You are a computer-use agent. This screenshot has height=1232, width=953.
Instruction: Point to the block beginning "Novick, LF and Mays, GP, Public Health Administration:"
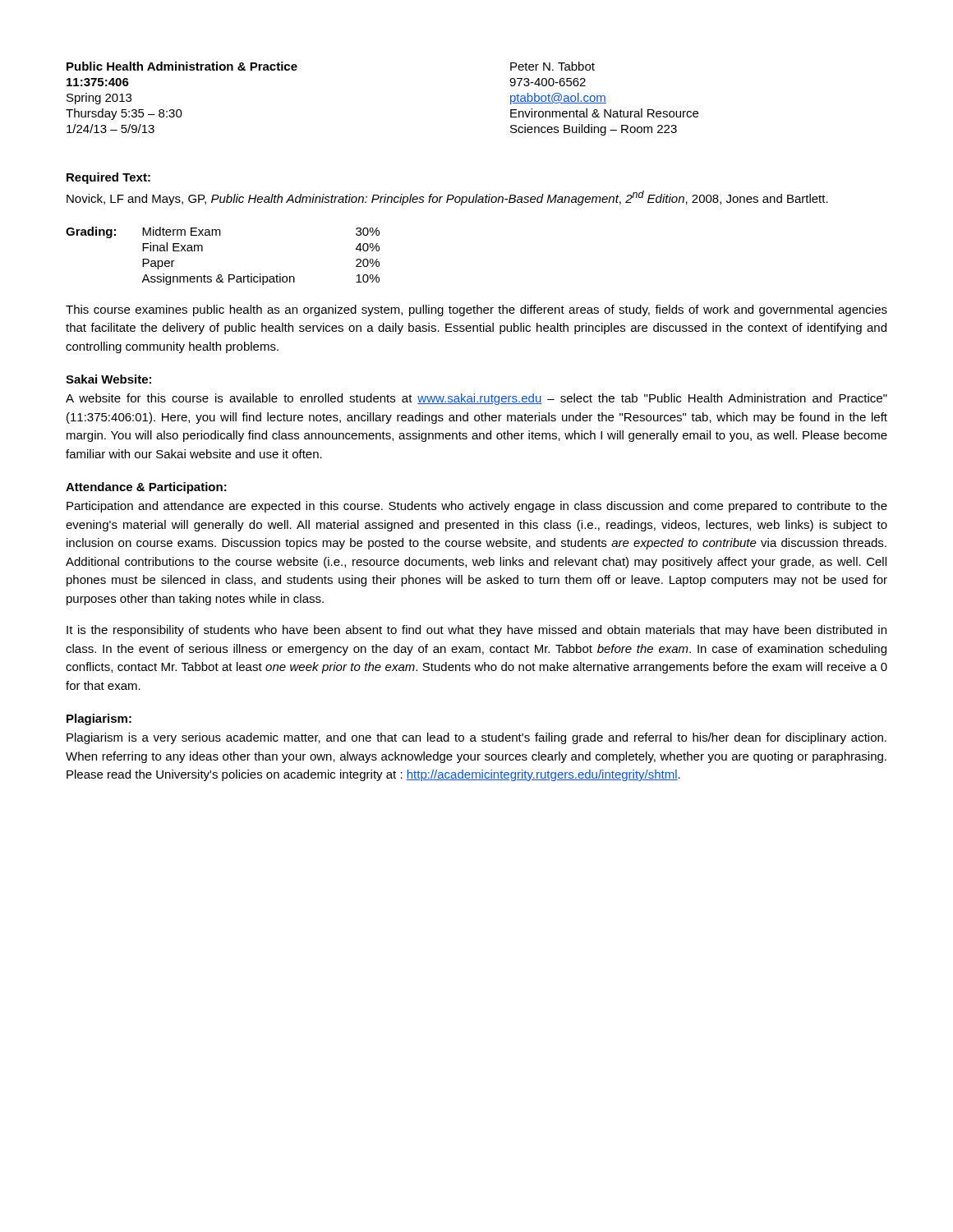click(447, 197)
